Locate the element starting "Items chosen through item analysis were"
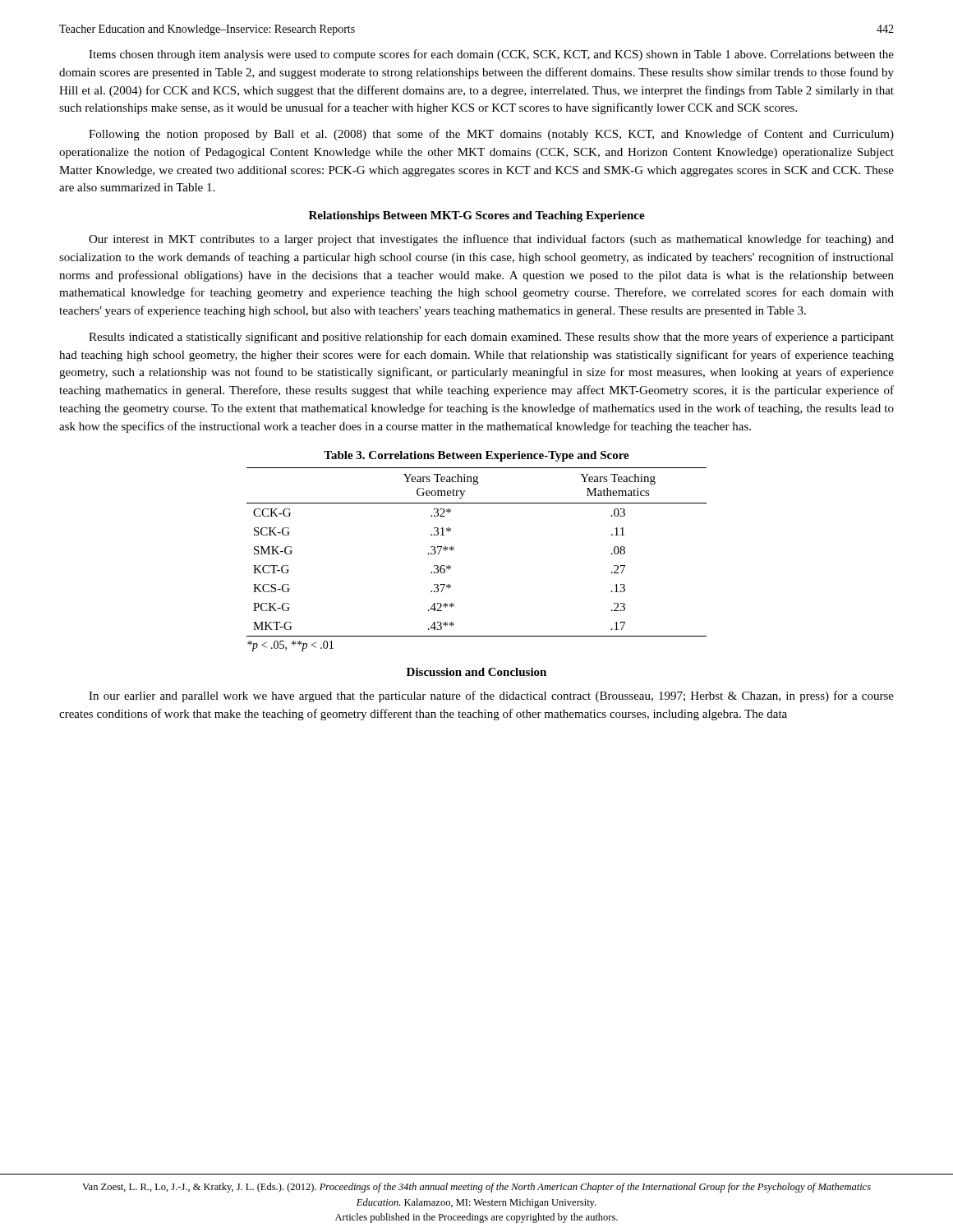Viewport: 953px width, 1232px height. 476,82
